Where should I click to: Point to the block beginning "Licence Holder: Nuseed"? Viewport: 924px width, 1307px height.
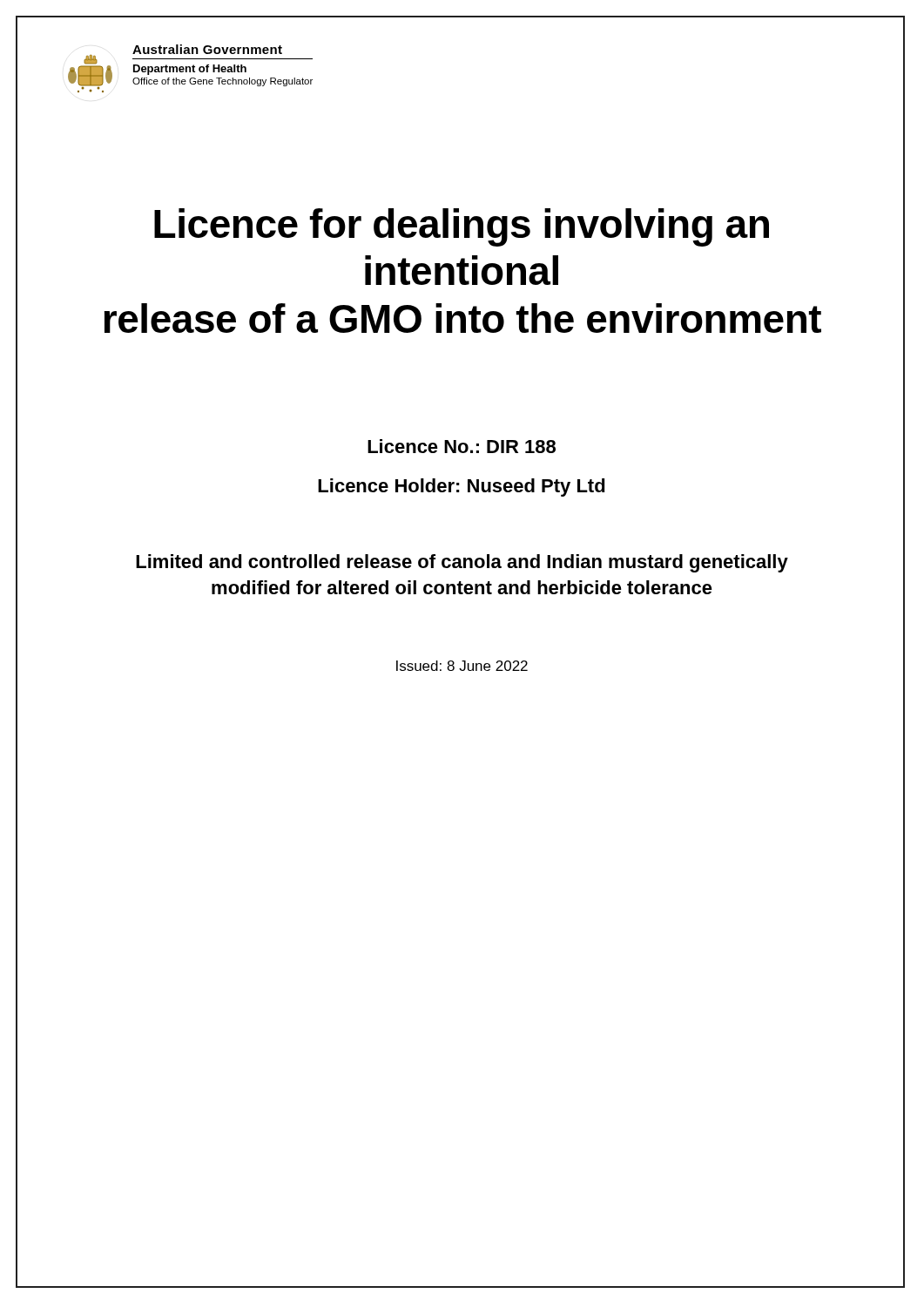tap(462, 486)
